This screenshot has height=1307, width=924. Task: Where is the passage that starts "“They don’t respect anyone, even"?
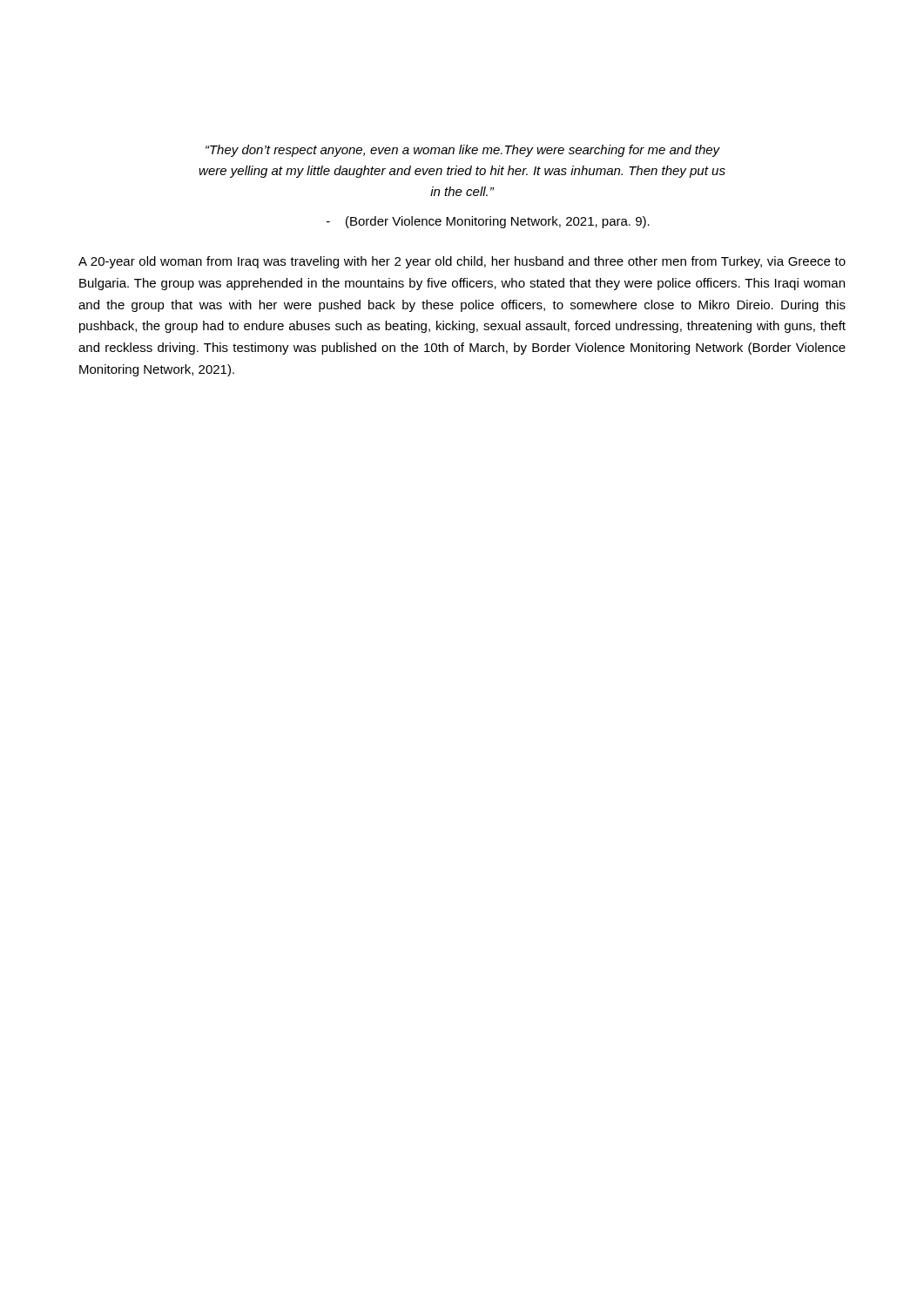[462, 170]
